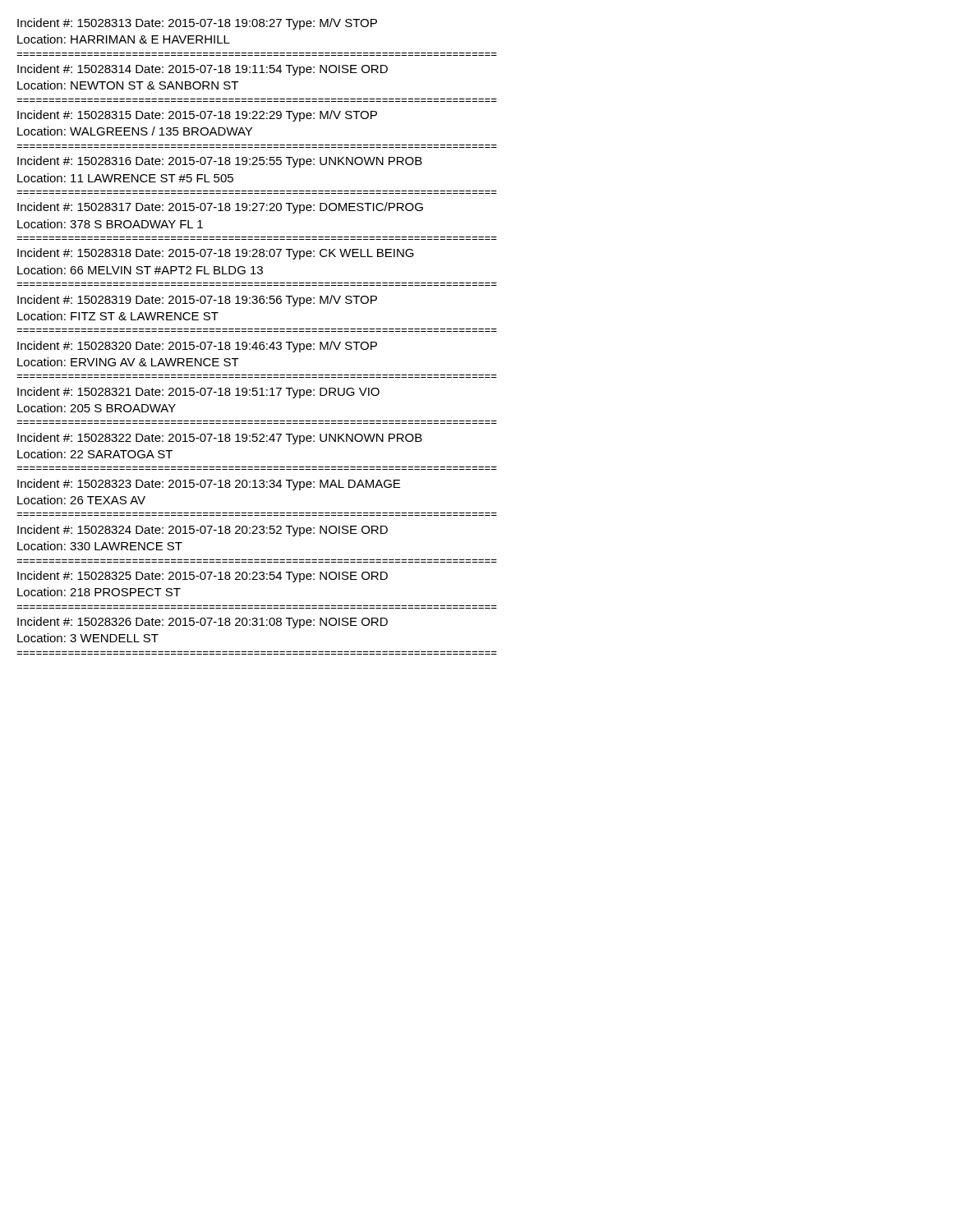The width and height of the screenshot is (953, 1232).
Task: Find the block on this page that starts "Incident #: 15028323 Date:"
Action: 209,485
